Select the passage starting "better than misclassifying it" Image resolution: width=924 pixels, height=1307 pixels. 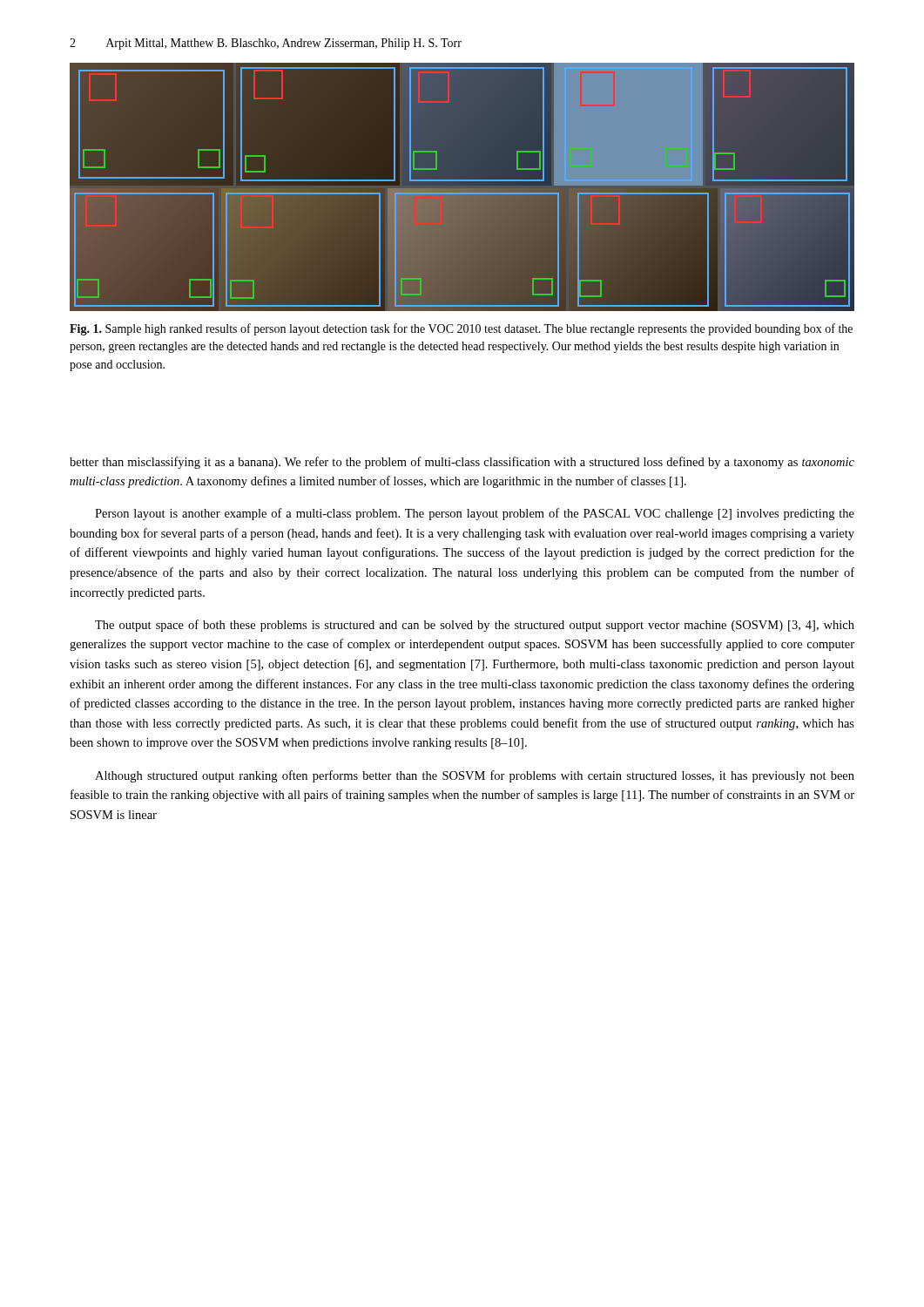[462, 638]
